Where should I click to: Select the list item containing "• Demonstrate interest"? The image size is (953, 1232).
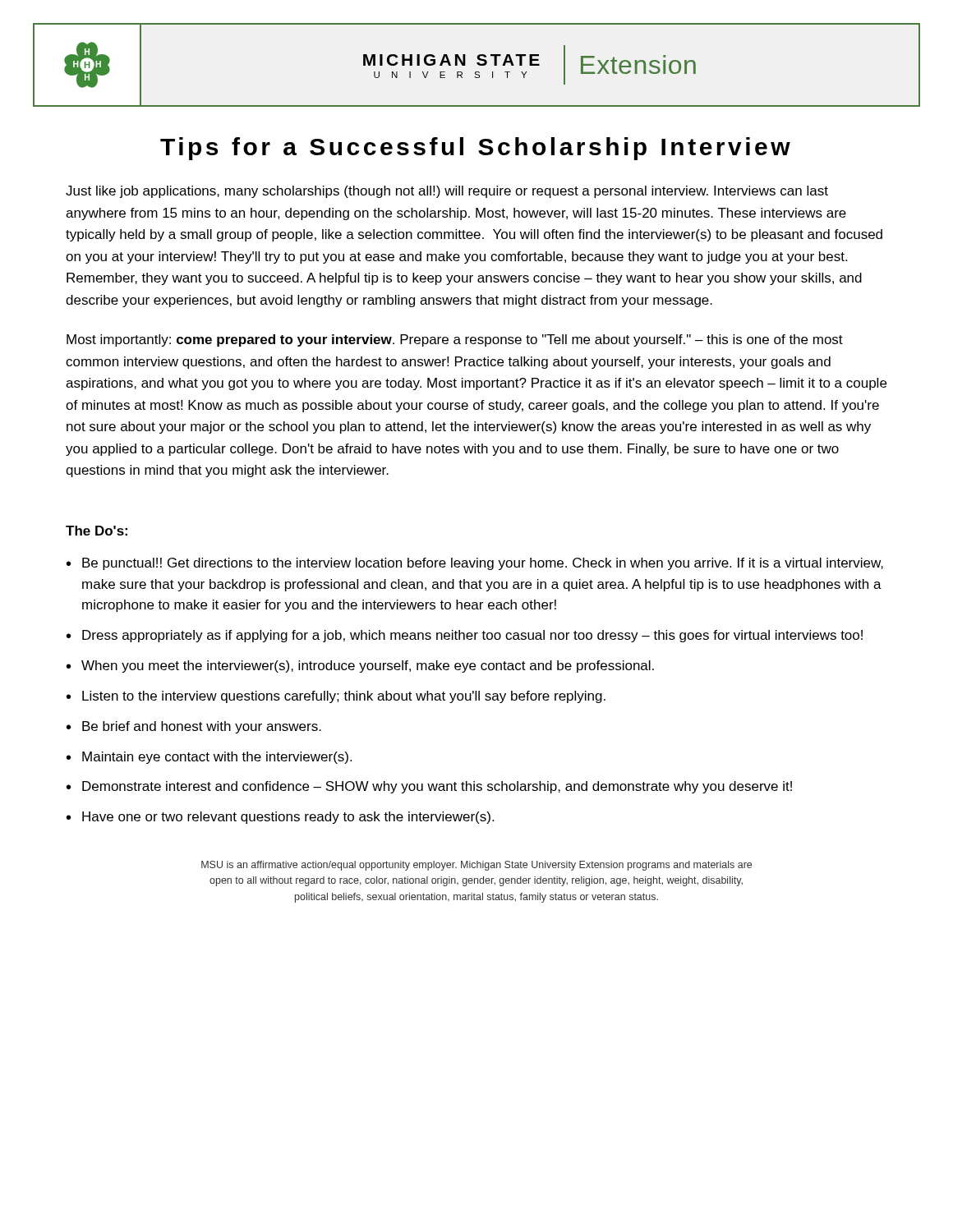pos(429,787)
